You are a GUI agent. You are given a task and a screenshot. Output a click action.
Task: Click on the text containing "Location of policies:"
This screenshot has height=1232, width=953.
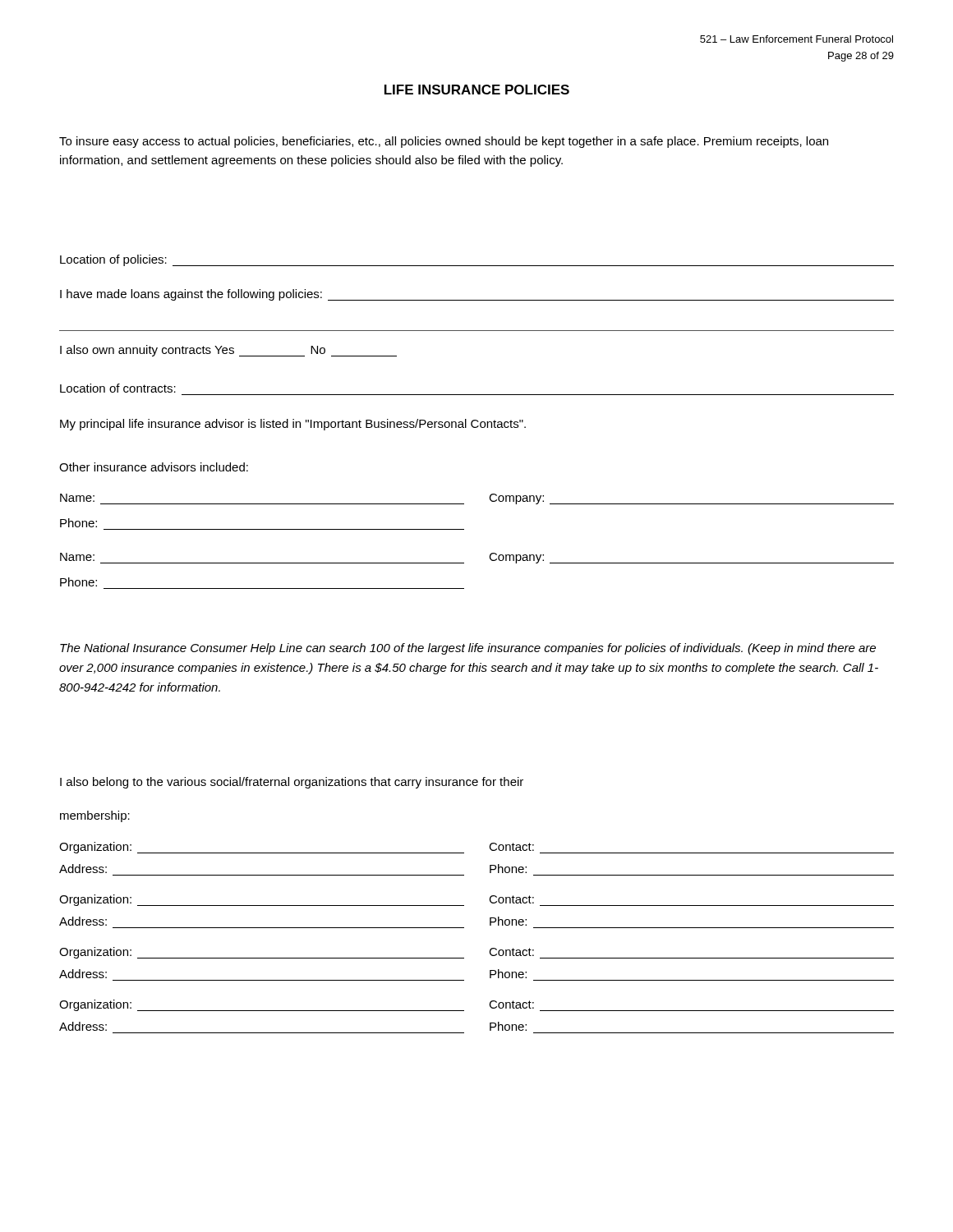coord(476,258)
